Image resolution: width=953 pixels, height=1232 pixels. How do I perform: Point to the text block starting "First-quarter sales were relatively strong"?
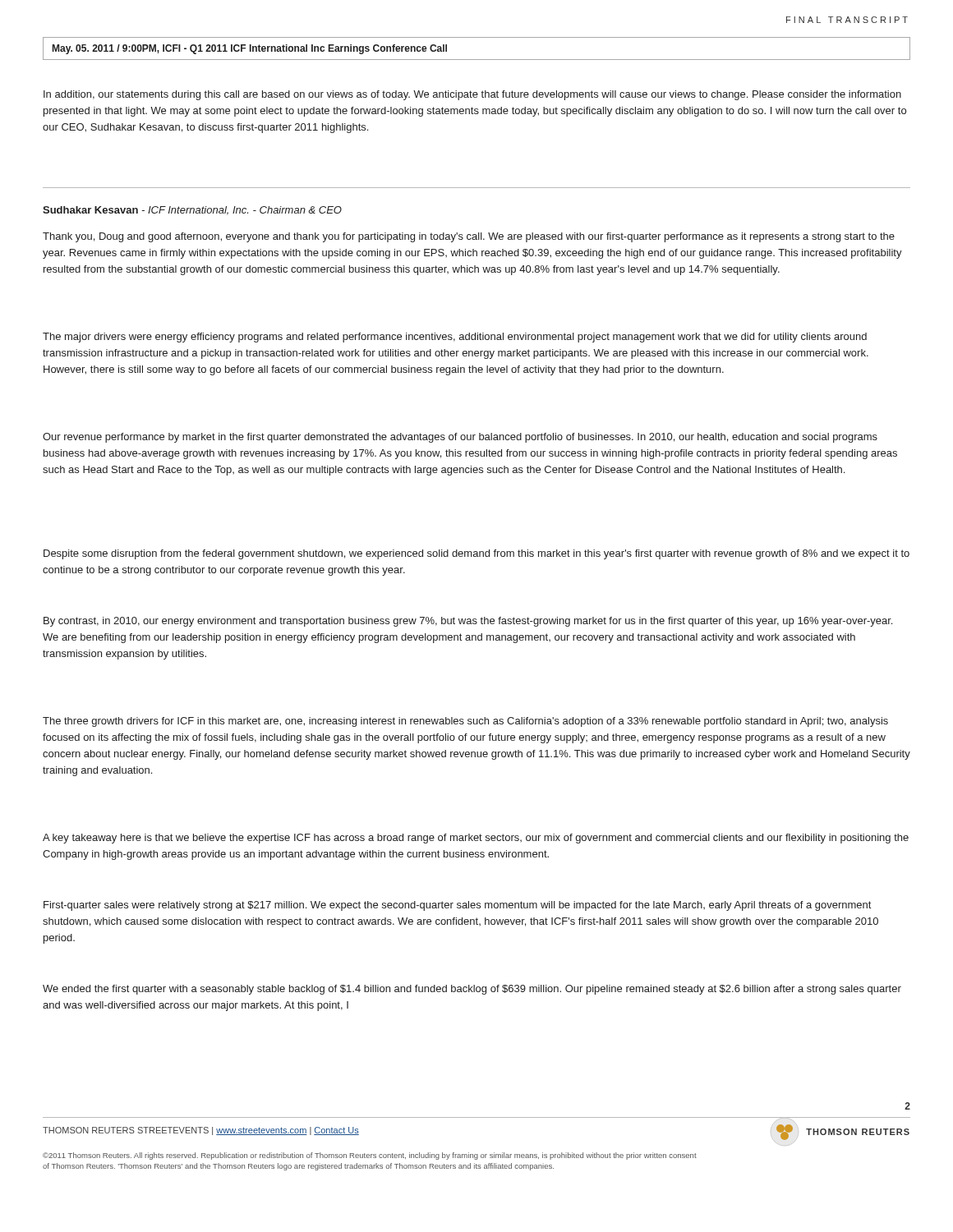coord(461,921)
